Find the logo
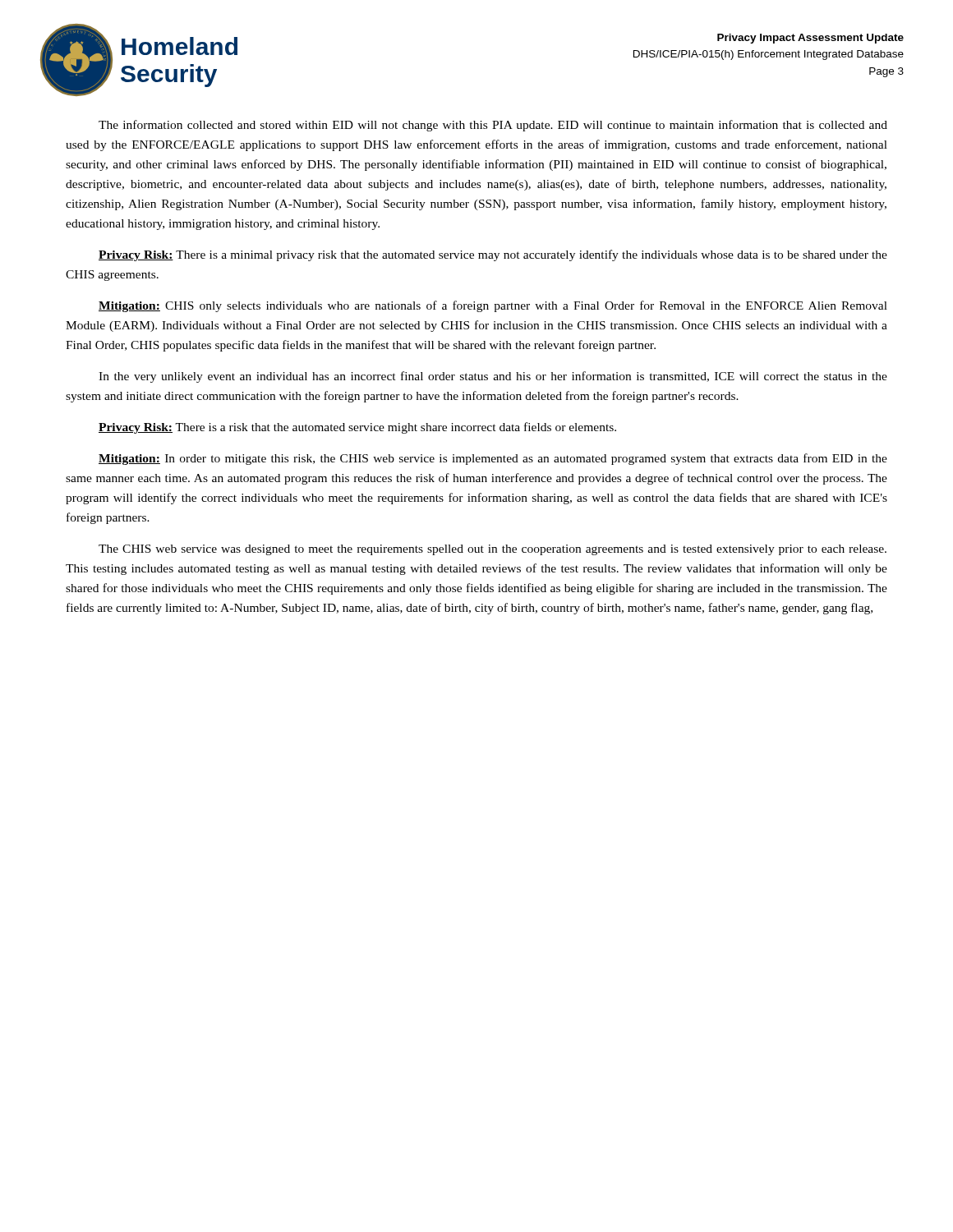Image resolution: width=953 pixels, height=1232 pixels. click(139, 60)
